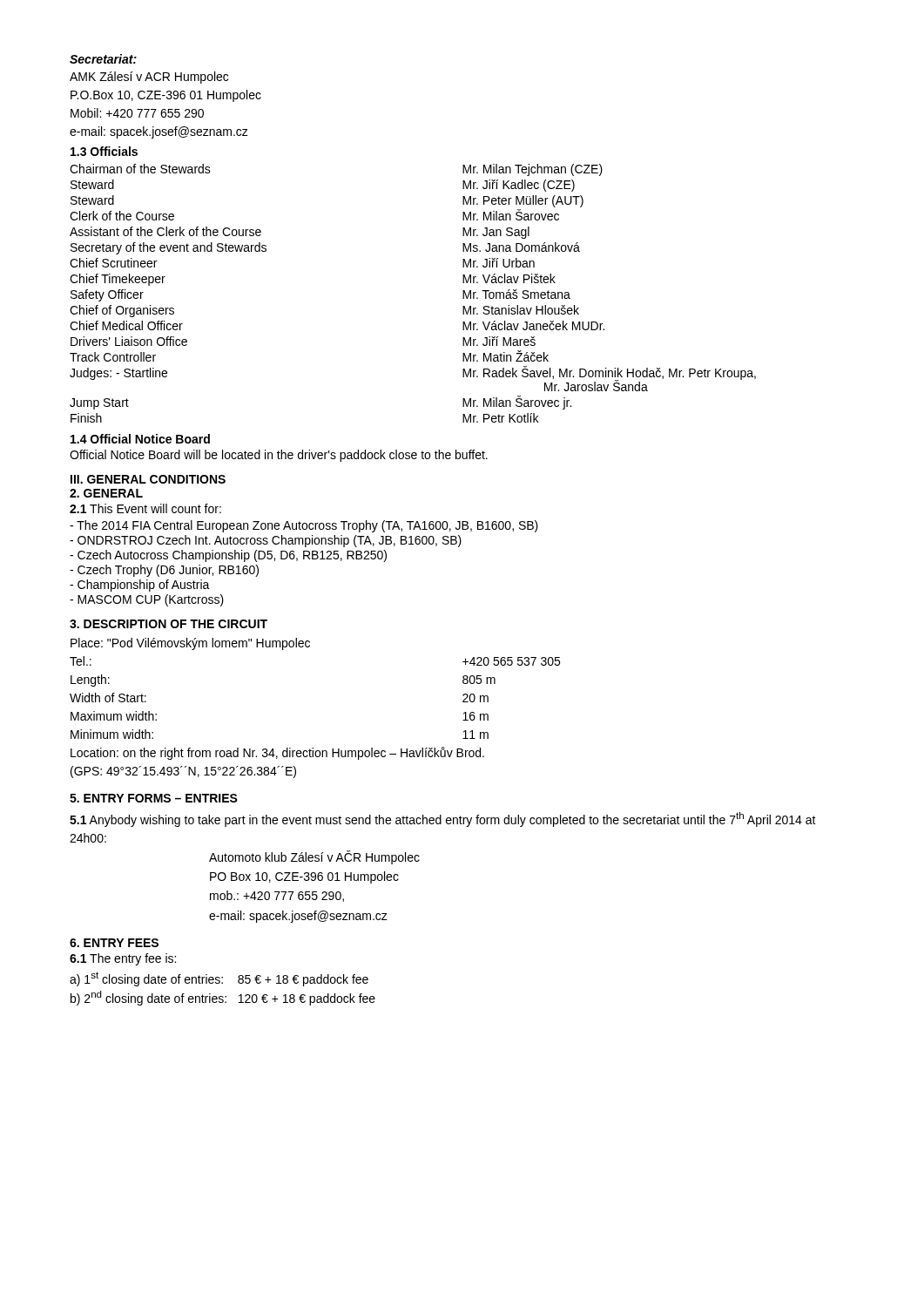This screenshot has height=1307, width=924.
Task: Locate the region starting "5. ENTRY FORMS – ENTRIES"
Action: coord(154,798)
